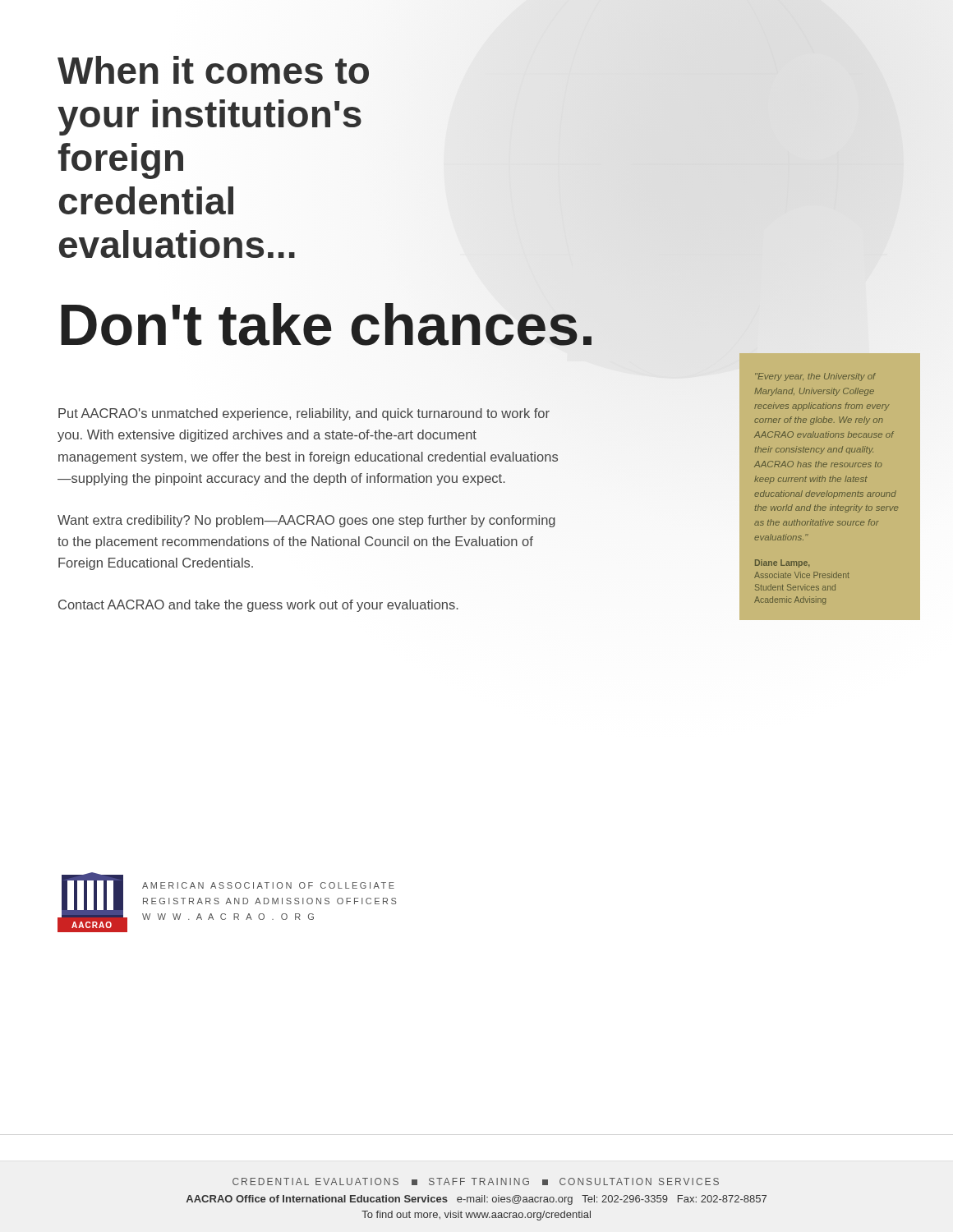Locate the passage starting "Put AACRAO's unmatched"
This screenshot has width=953, height=1232.
[308, 446]
